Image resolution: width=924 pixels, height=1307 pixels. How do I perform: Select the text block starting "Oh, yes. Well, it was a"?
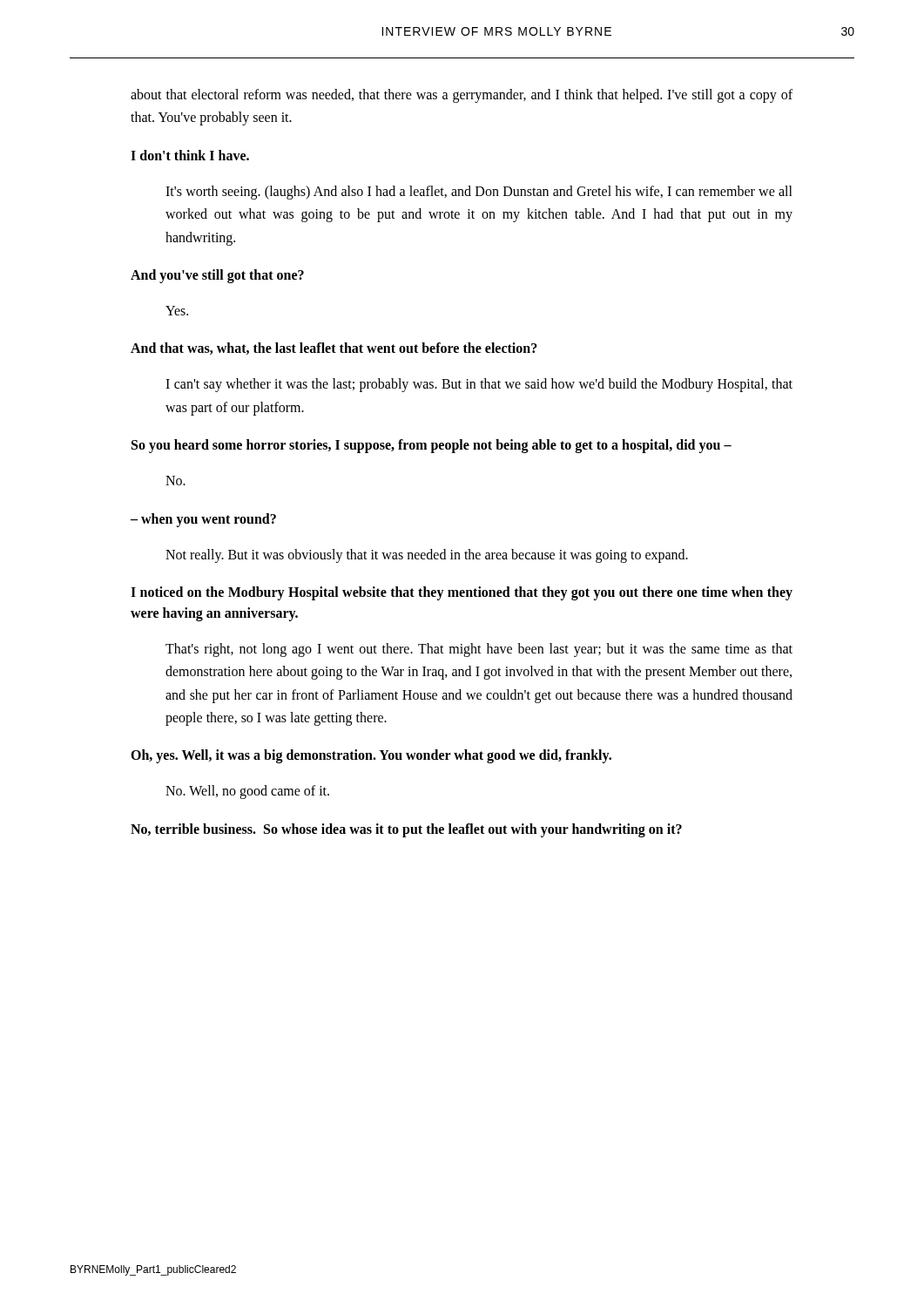371,755
